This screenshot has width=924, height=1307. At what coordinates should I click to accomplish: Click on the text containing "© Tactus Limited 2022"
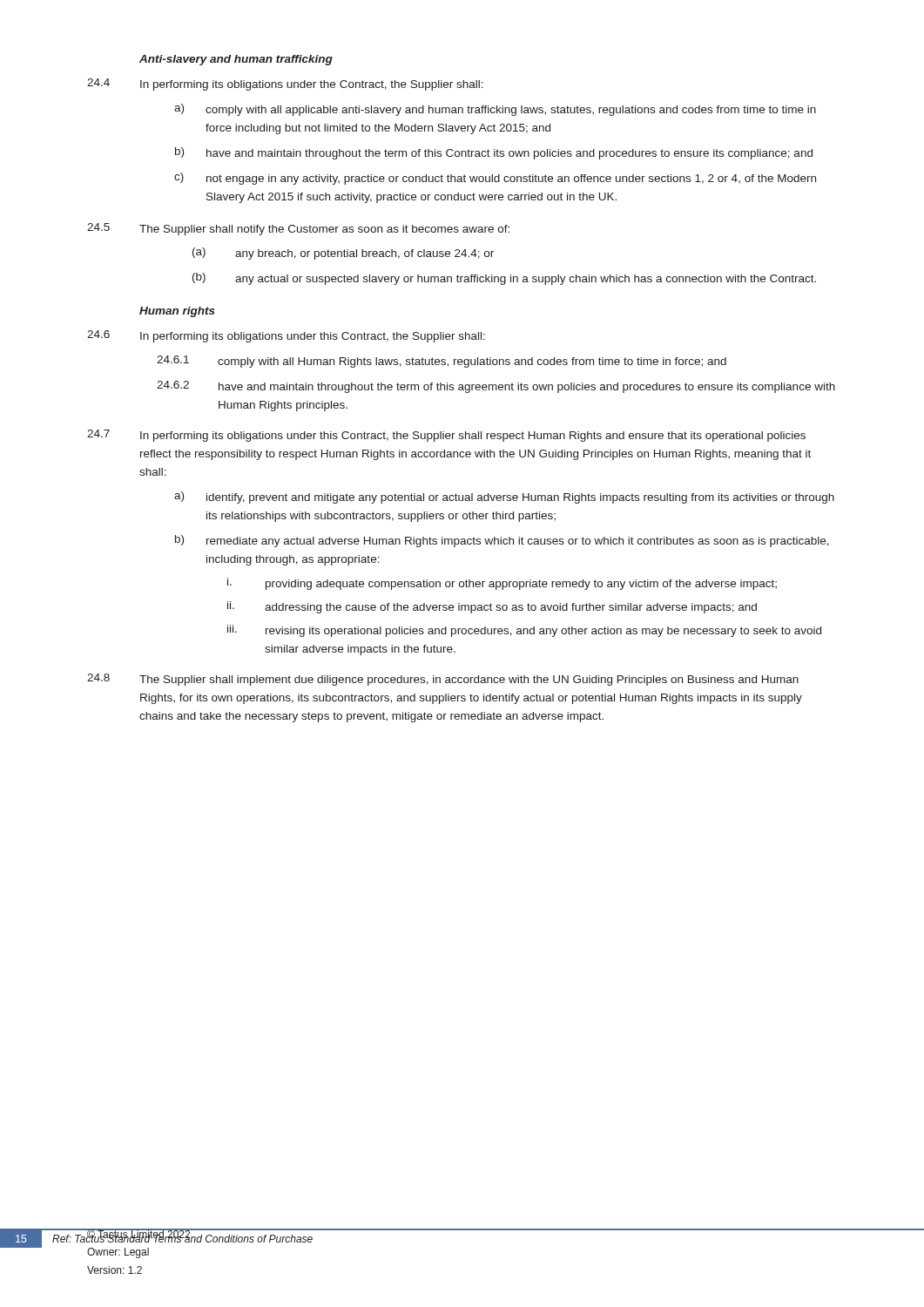pos(139,1235)
